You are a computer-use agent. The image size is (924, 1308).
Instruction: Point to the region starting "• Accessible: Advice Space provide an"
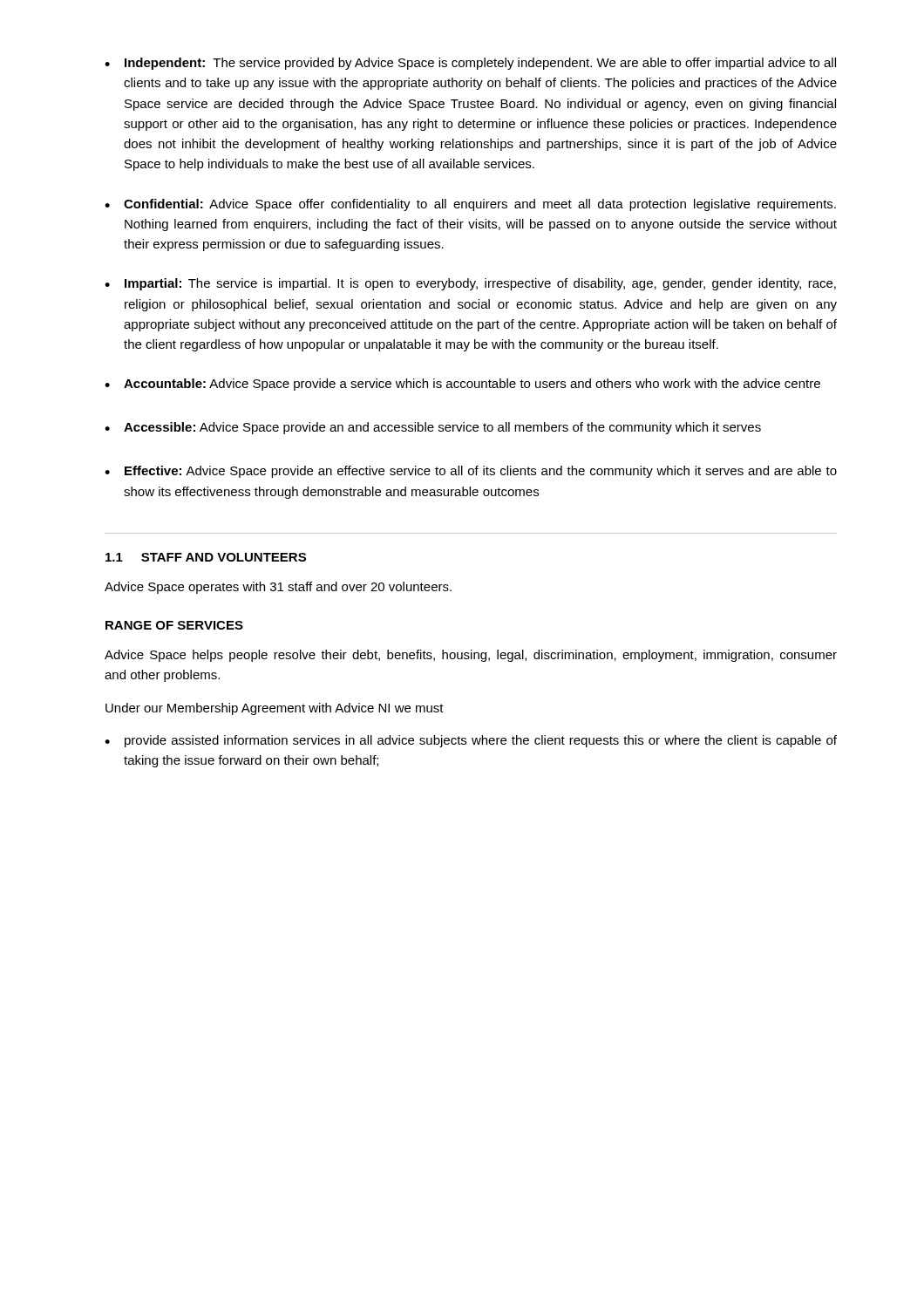pos(471,429)
